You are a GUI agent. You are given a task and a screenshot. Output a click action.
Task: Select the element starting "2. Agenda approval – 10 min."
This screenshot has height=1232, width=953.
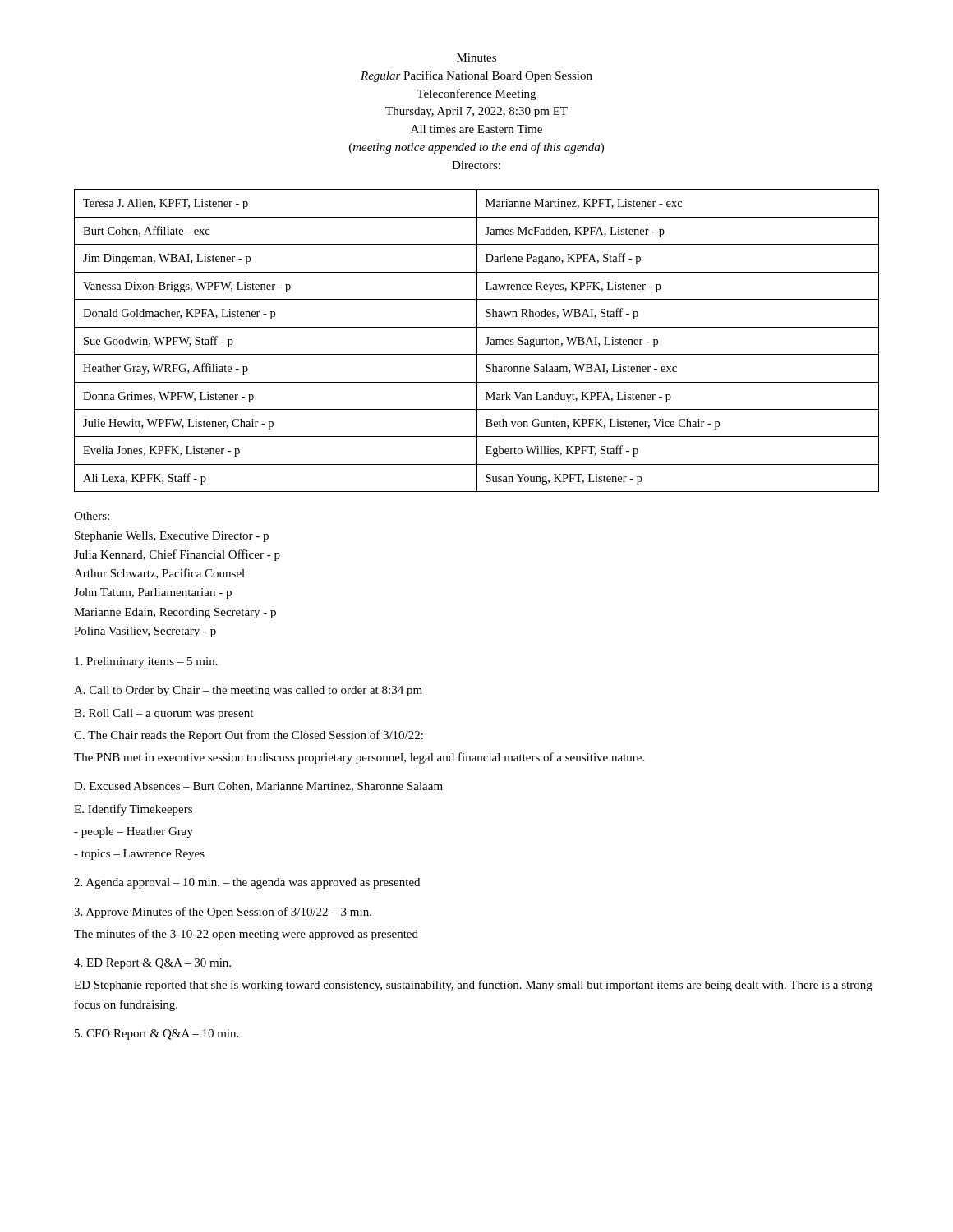(247, 883)
